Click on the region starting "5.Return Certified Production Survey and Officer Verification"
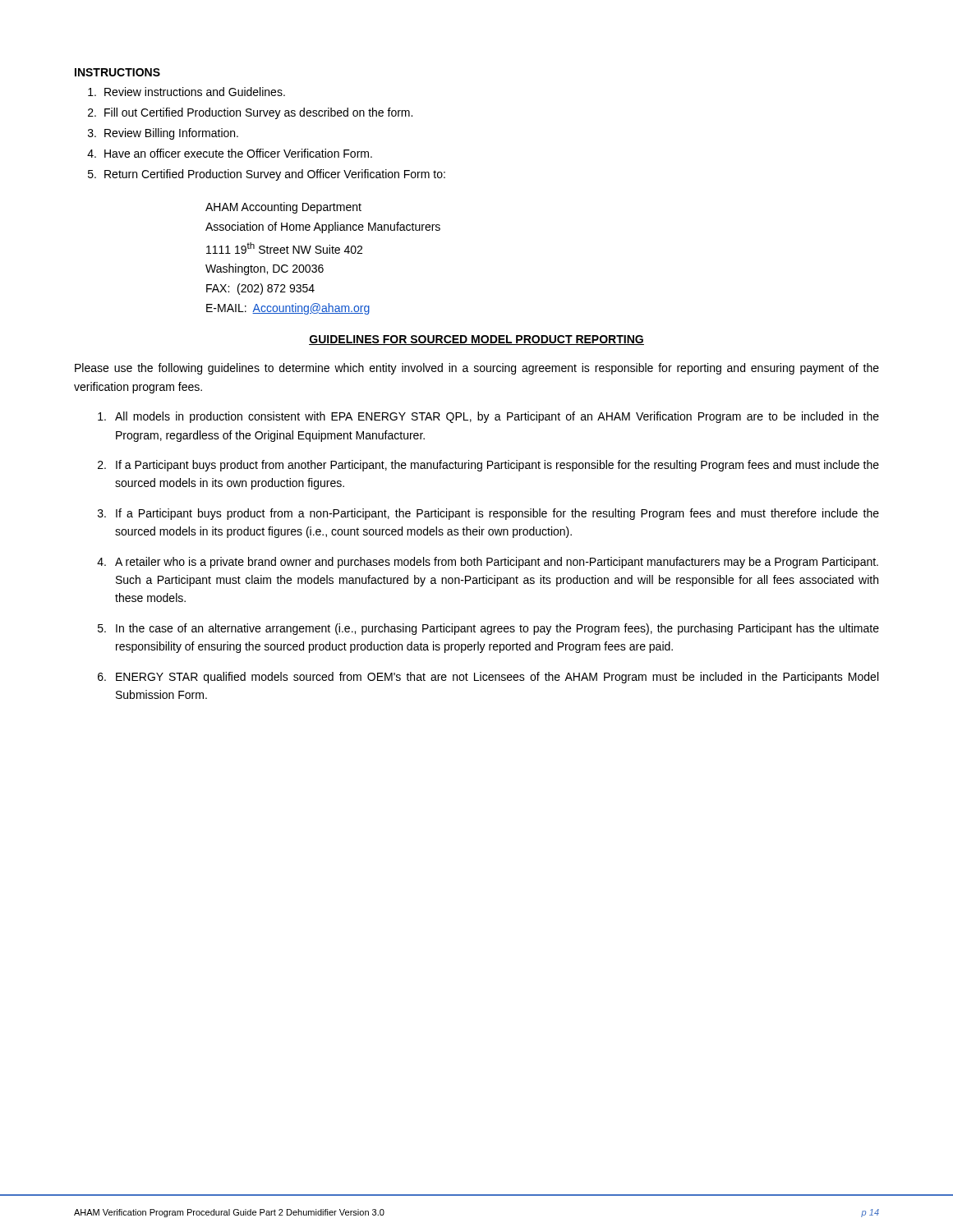This screenshot has width=953, height=1232. 260,175
